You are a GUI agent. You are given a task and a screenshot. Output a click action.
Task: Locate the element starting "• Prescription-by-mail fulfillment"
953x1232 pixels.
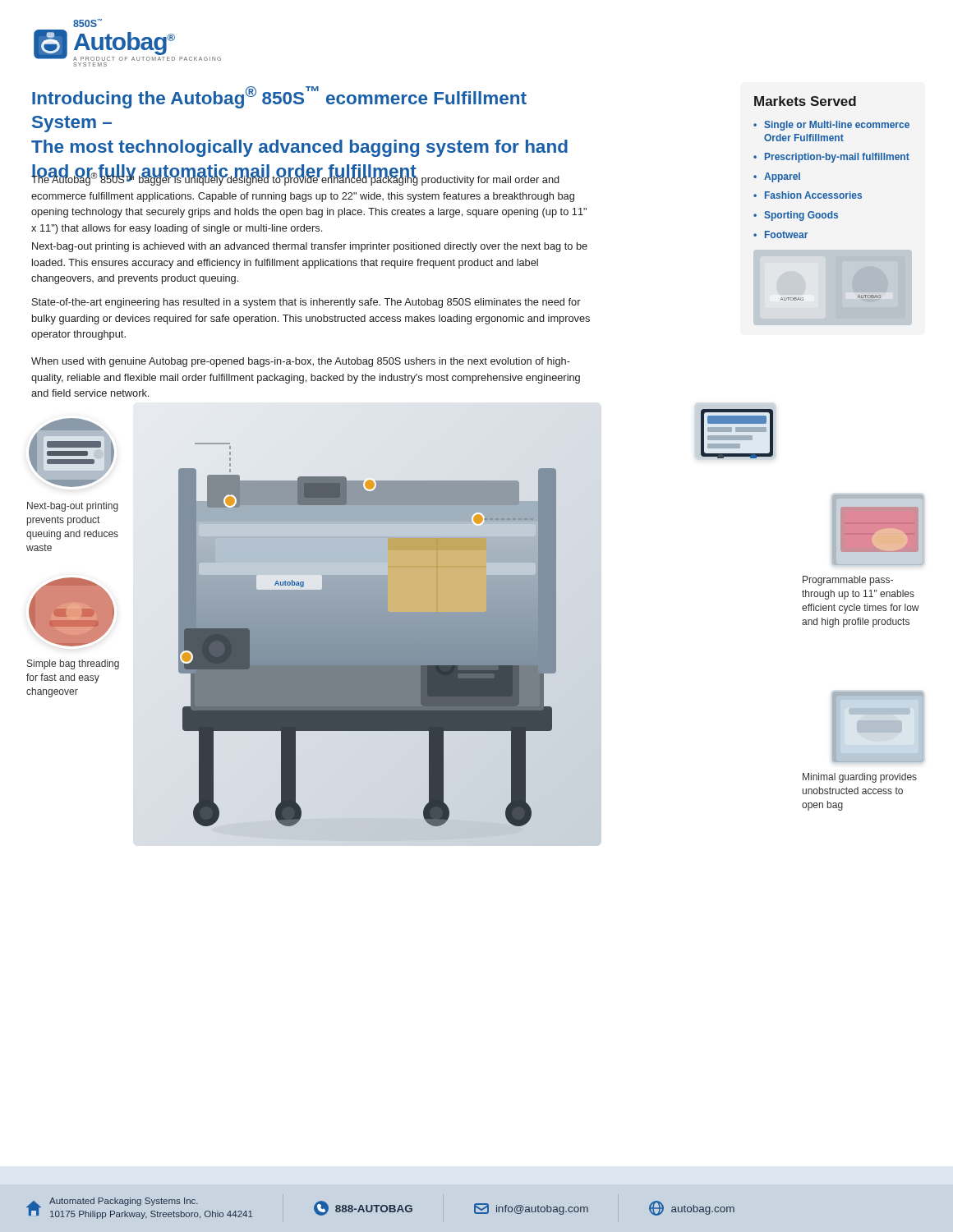pyautogui.click(x=831, y=158)
